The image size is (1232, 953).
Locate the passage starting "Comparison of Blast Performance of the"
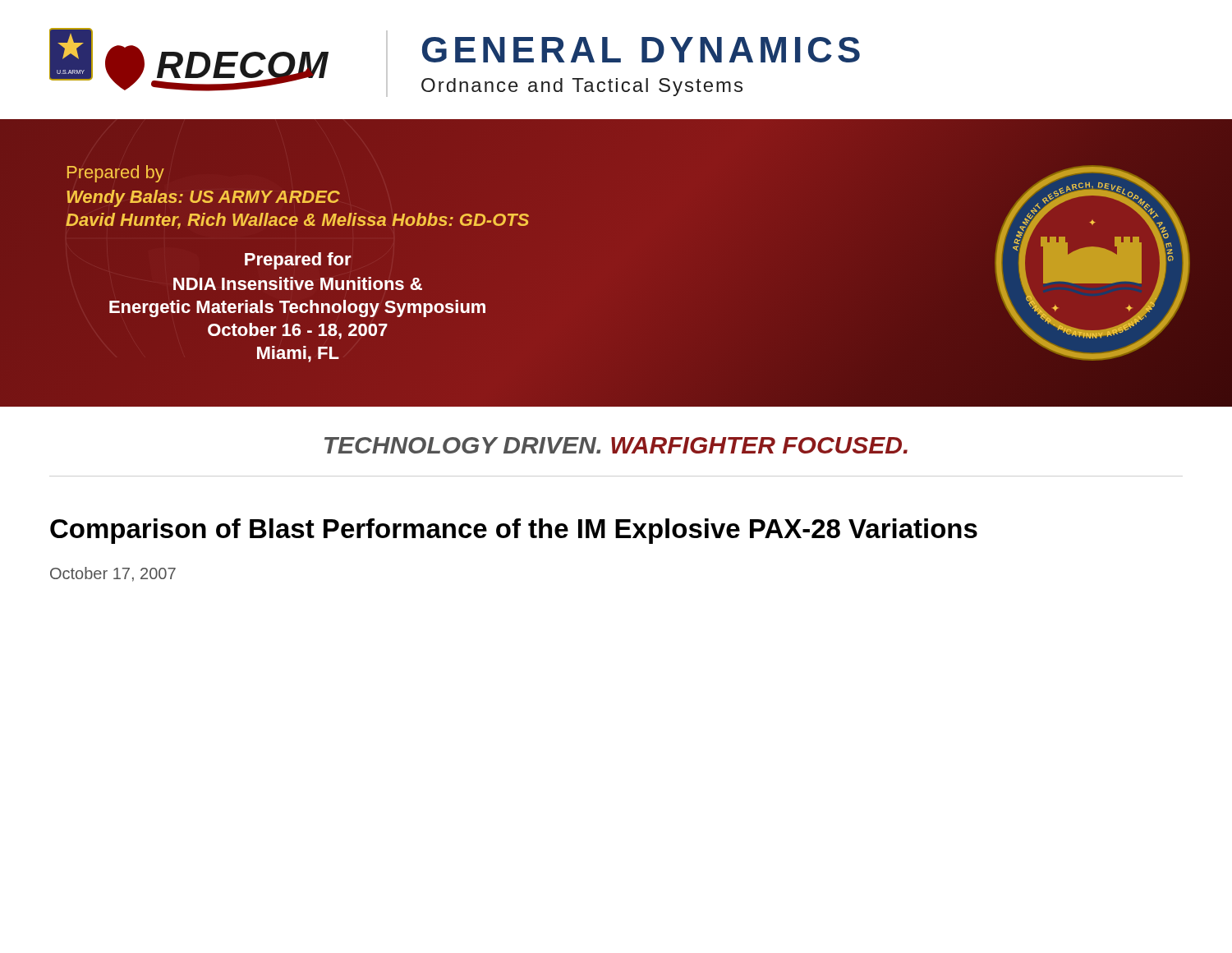coord(514,529)
